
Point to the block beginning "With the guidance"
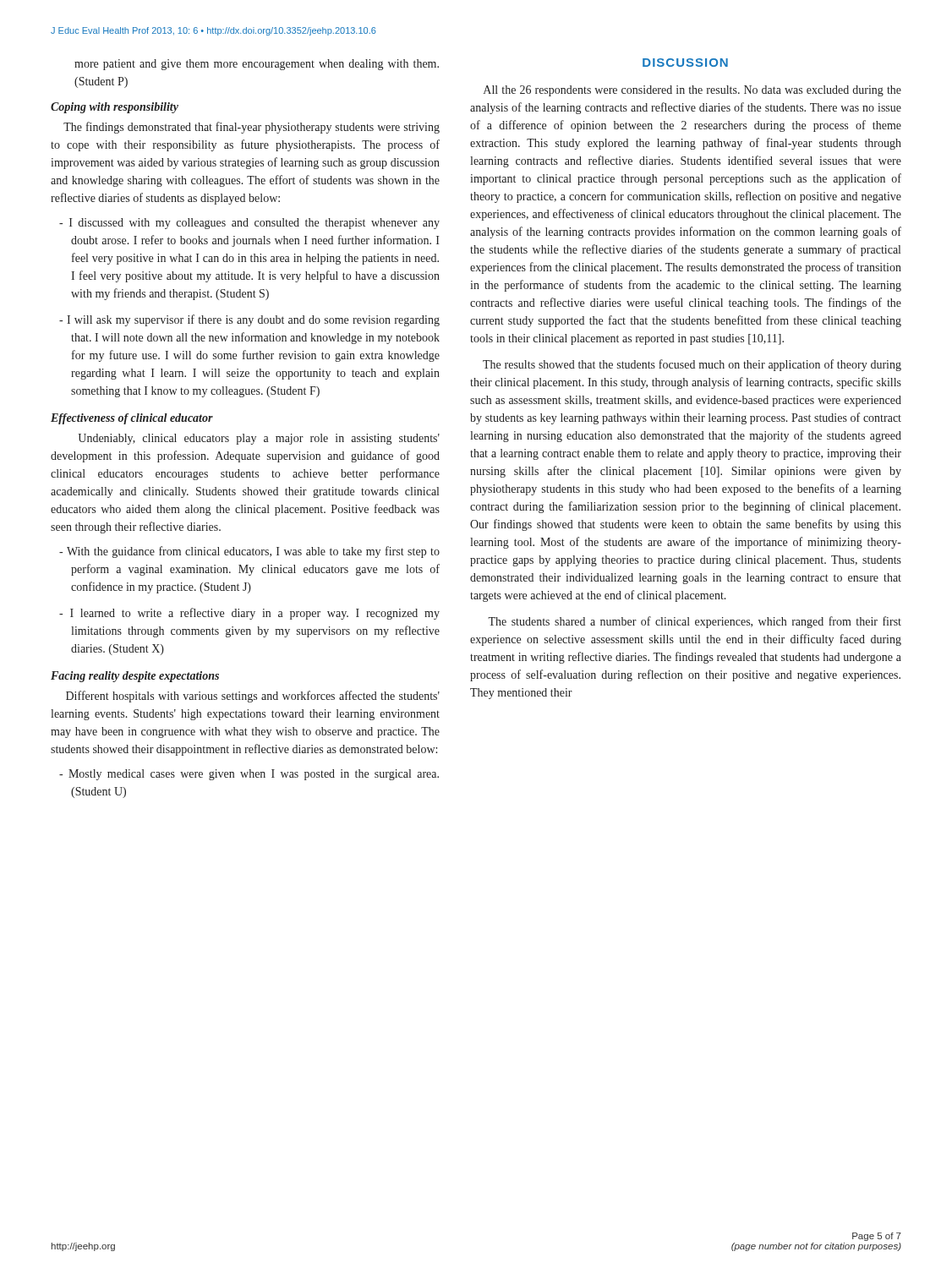249,569
